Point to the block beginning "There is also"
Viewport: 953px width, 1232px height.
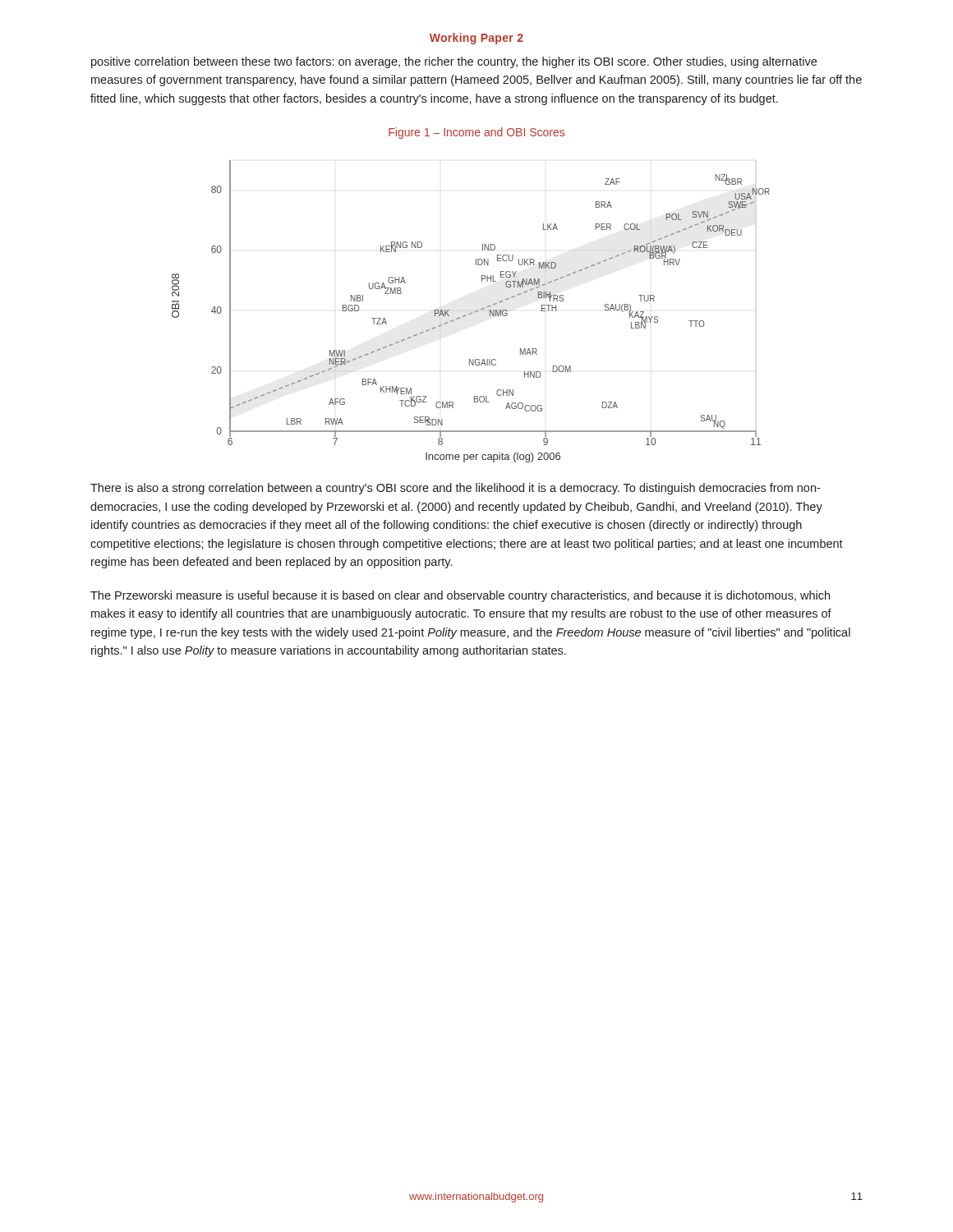click(x=466, y=525)
